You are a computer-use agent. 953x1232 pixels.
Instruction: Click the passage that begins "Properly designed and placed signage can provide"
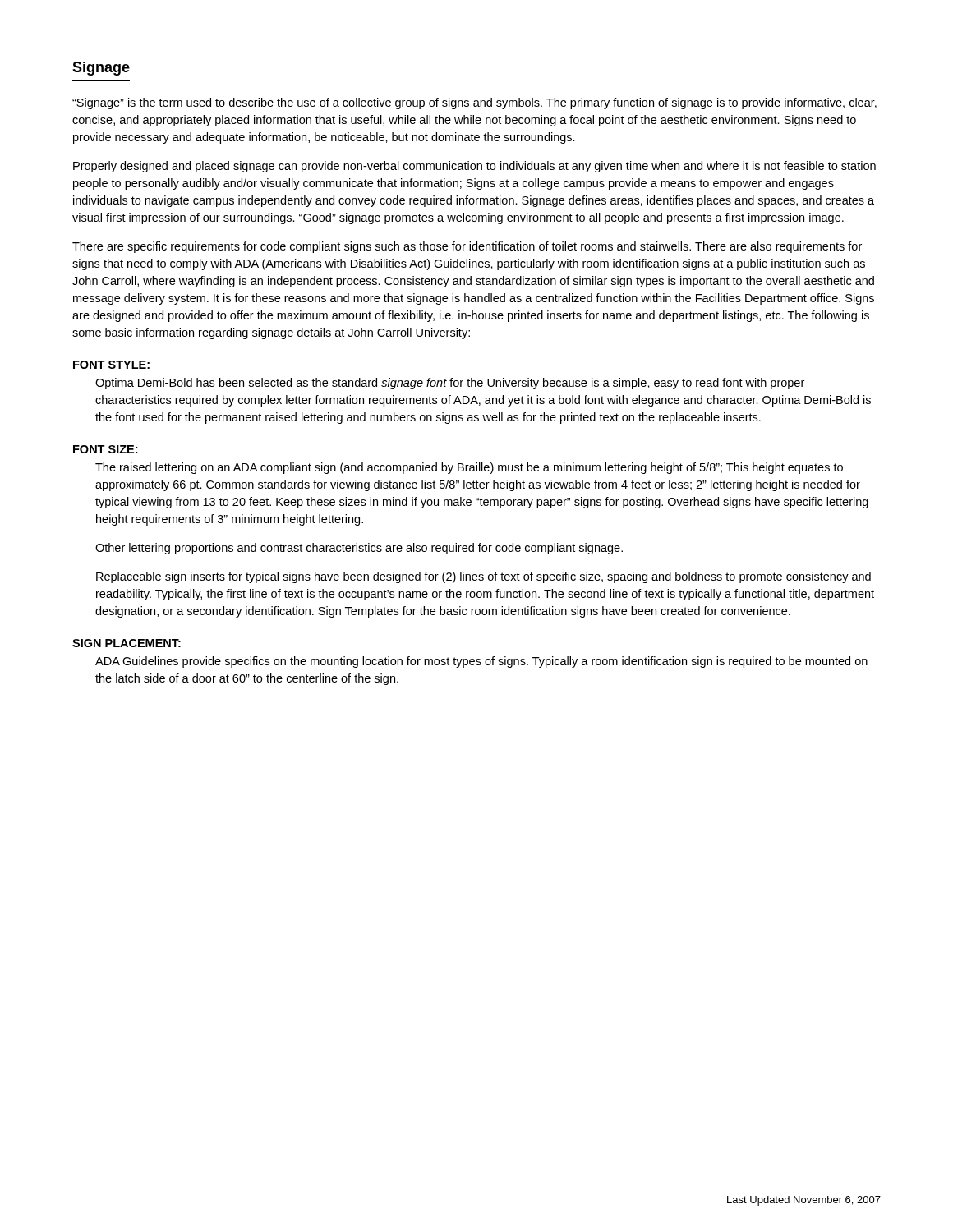[x=474, y=192]
